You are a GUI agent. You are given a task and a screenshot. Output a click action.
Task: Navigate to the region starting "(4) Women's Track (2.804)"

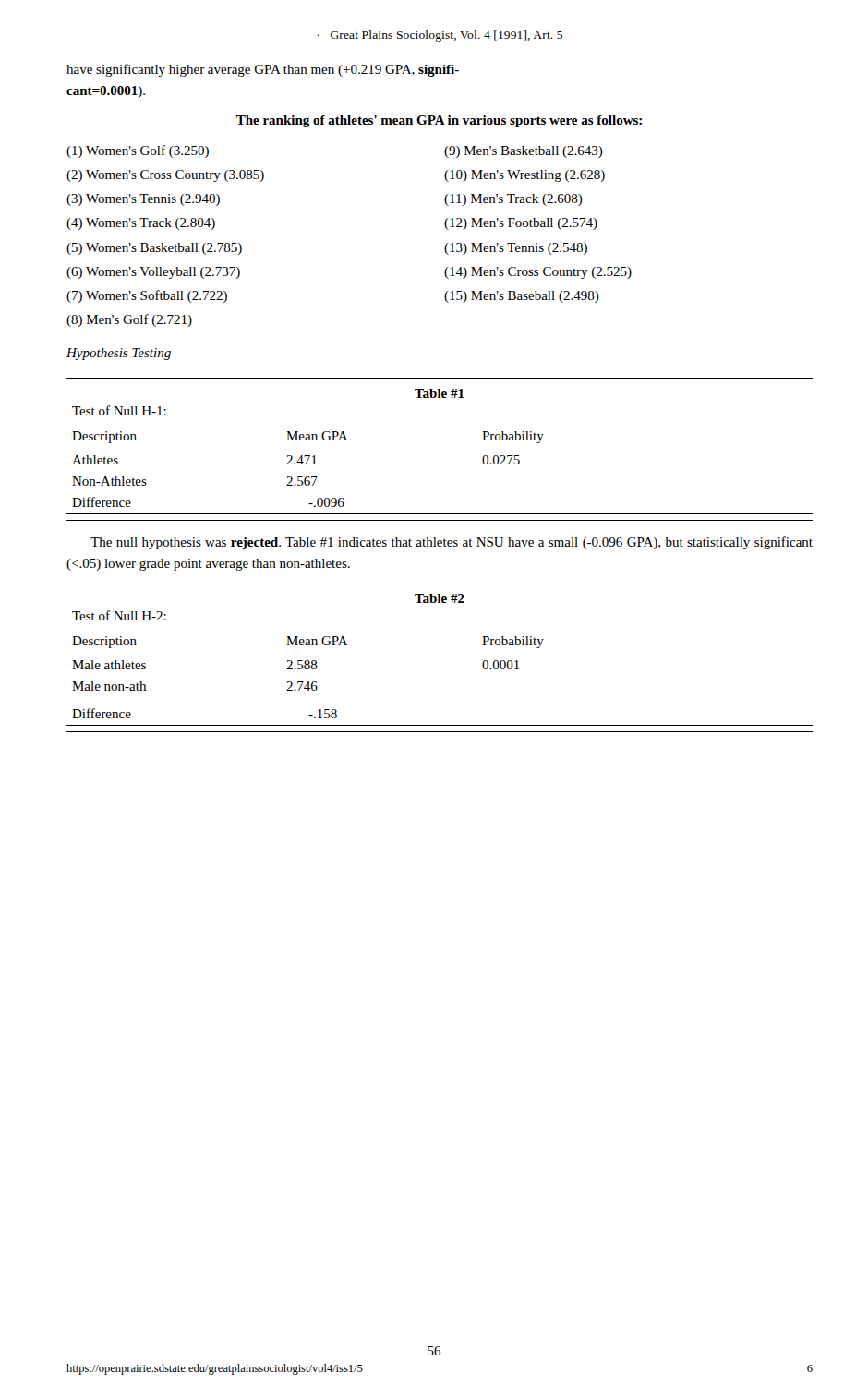(141, 223)
